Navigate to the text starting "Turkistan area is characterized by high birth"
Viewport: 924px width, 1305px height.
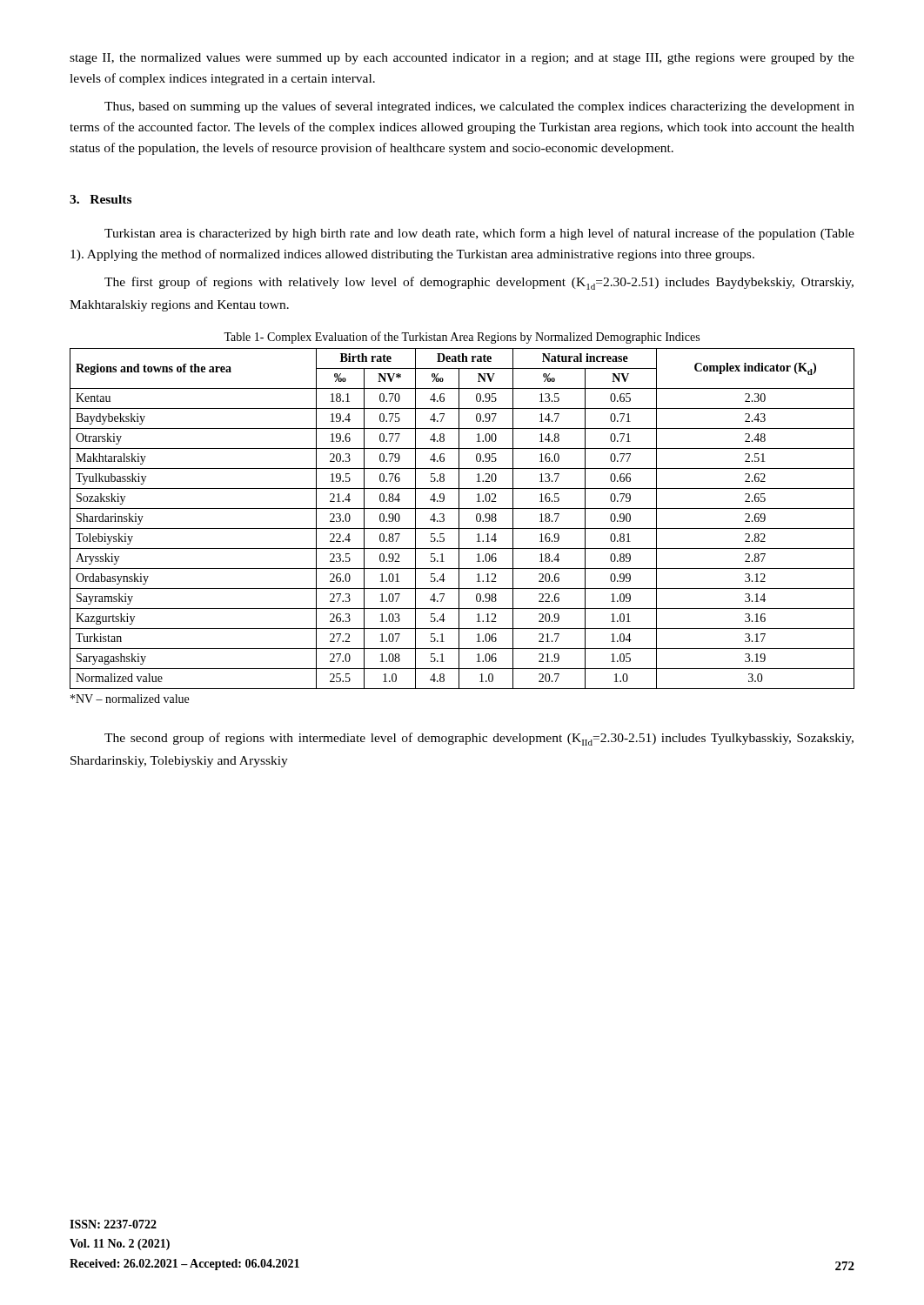coord(462,244)
